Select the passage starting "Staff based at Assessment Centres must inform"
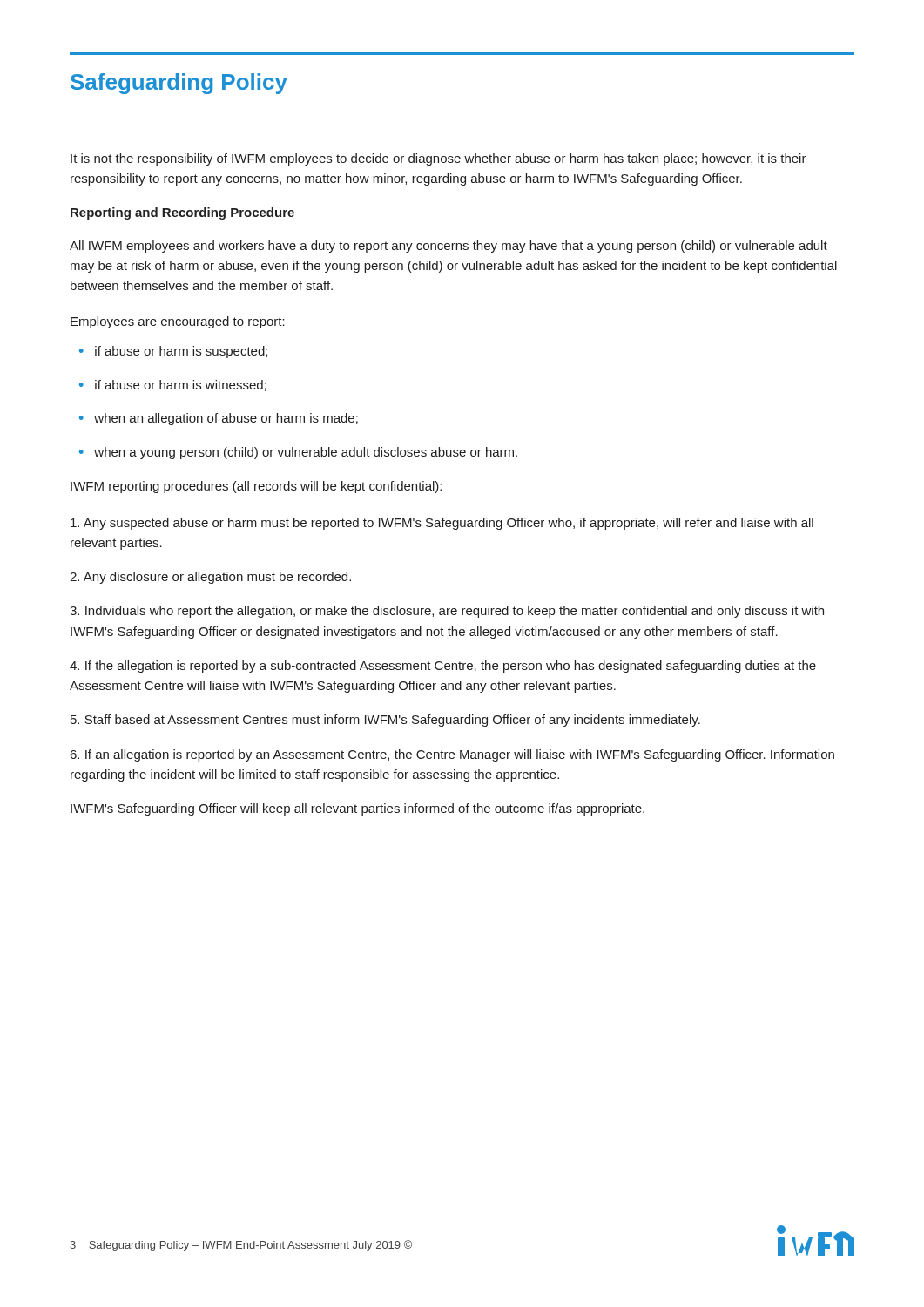This screenshot has width=924, height=1307. pos(385,720)
